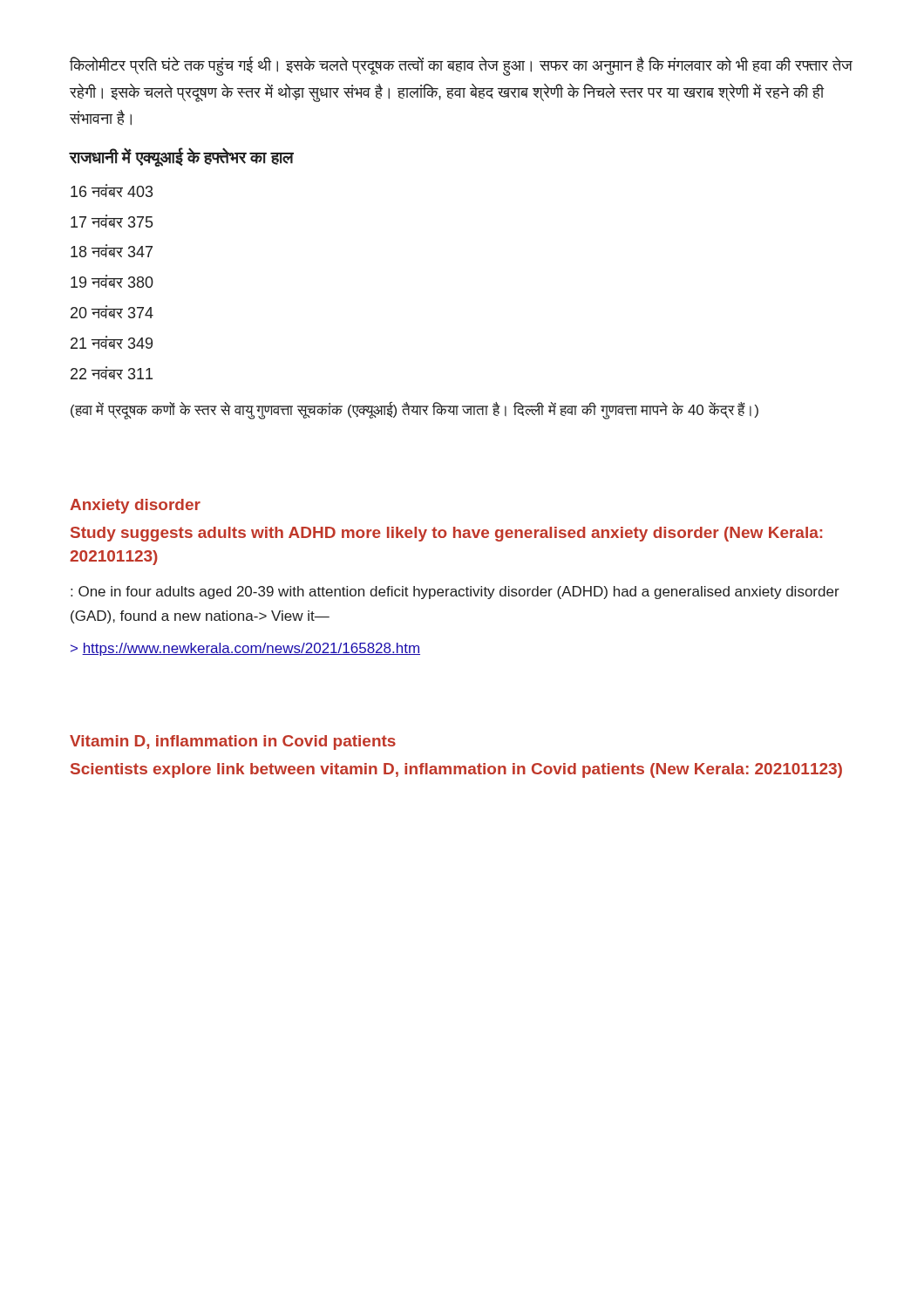Locate the text "राजधानी में एक्यूआई के हफ्तेभर का हाल"
The height and width of the screenshot is (1308, 924).
point(181,157)
